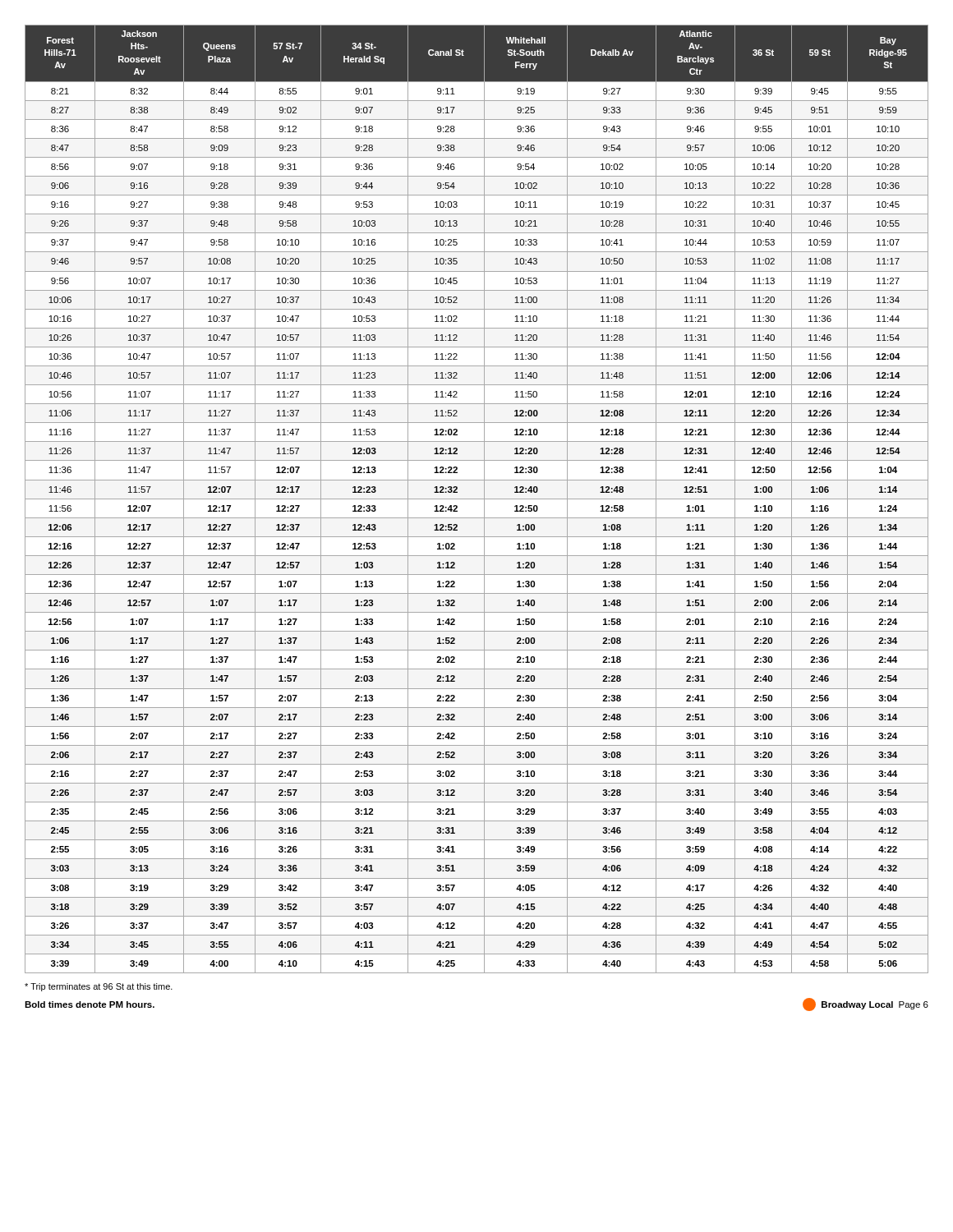
Task: Locate the table with the text "Forest Hills-71 Av"
Action: [x=476, y=499]
